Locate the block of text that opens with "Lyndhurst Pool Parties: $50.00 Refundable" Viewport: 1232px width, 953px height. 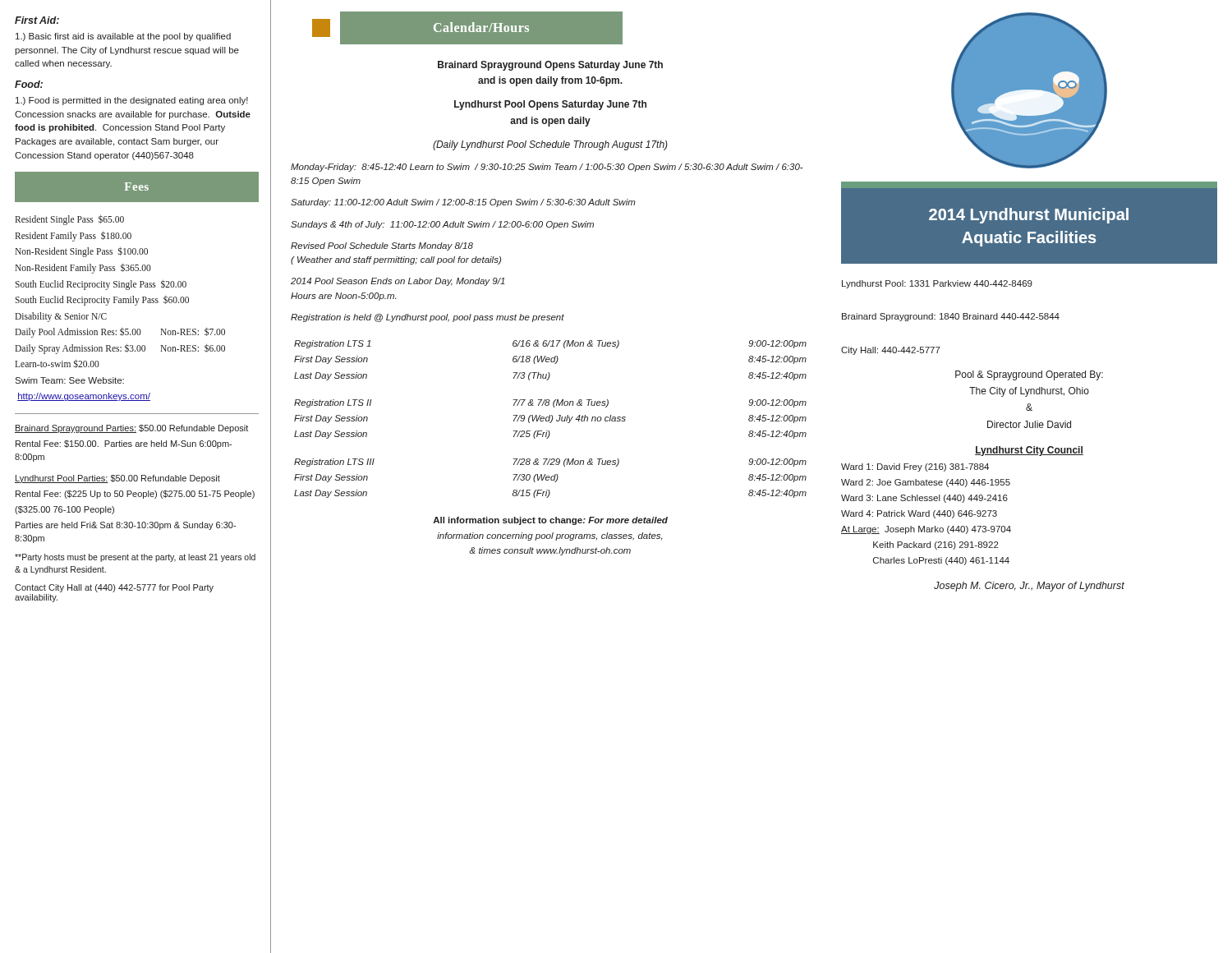tap(117, 479)
